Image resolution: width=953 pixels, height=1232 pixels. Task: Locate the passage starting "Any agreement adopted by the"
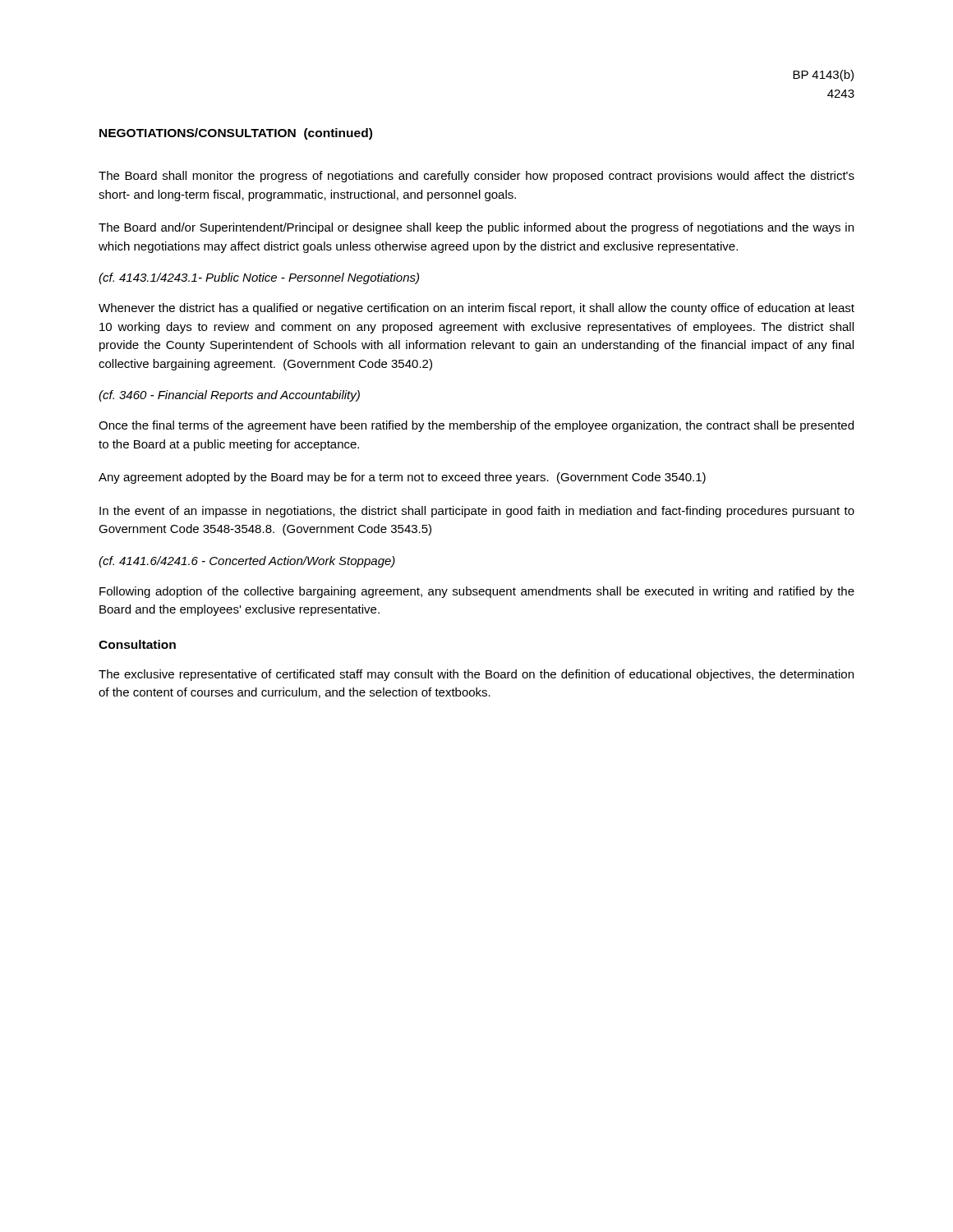[x=402, y=477]
